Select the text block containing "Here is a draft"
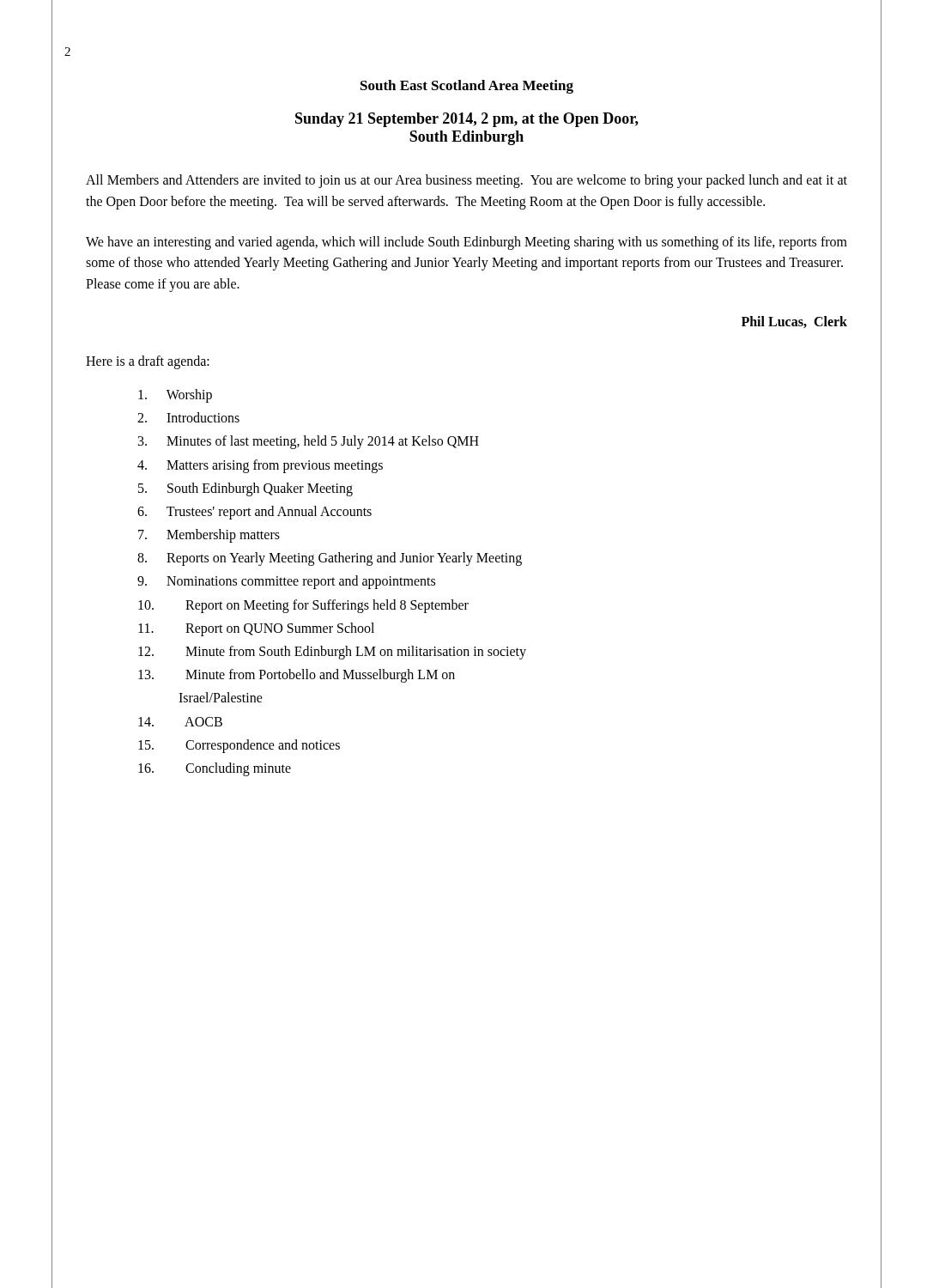The height and width of the screenshot is (1288, 933). (148, 361)
